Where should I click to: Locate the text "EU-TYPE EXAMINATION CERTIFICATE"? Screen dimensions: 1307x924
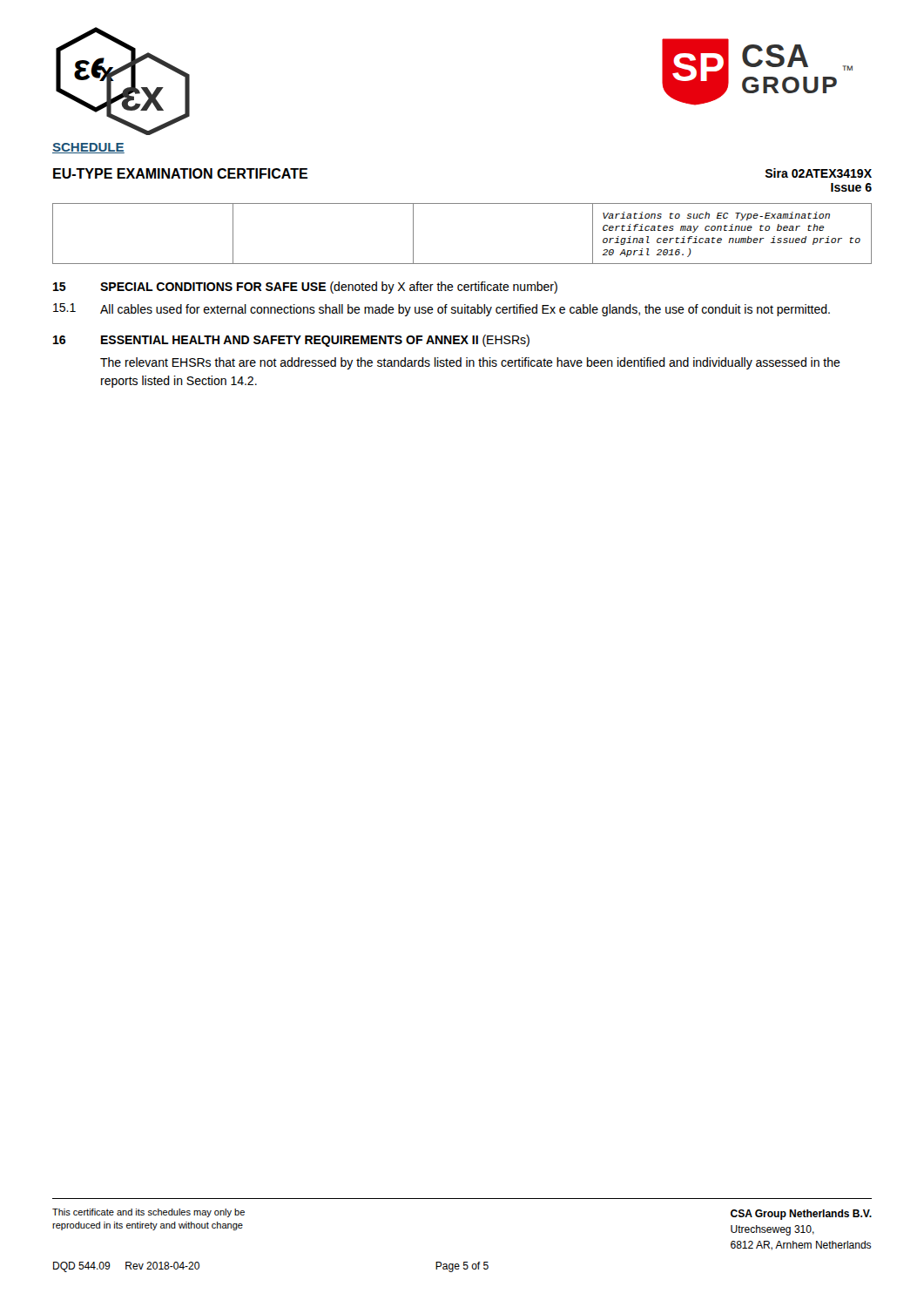pyautogui.click(x=180, y=174)
